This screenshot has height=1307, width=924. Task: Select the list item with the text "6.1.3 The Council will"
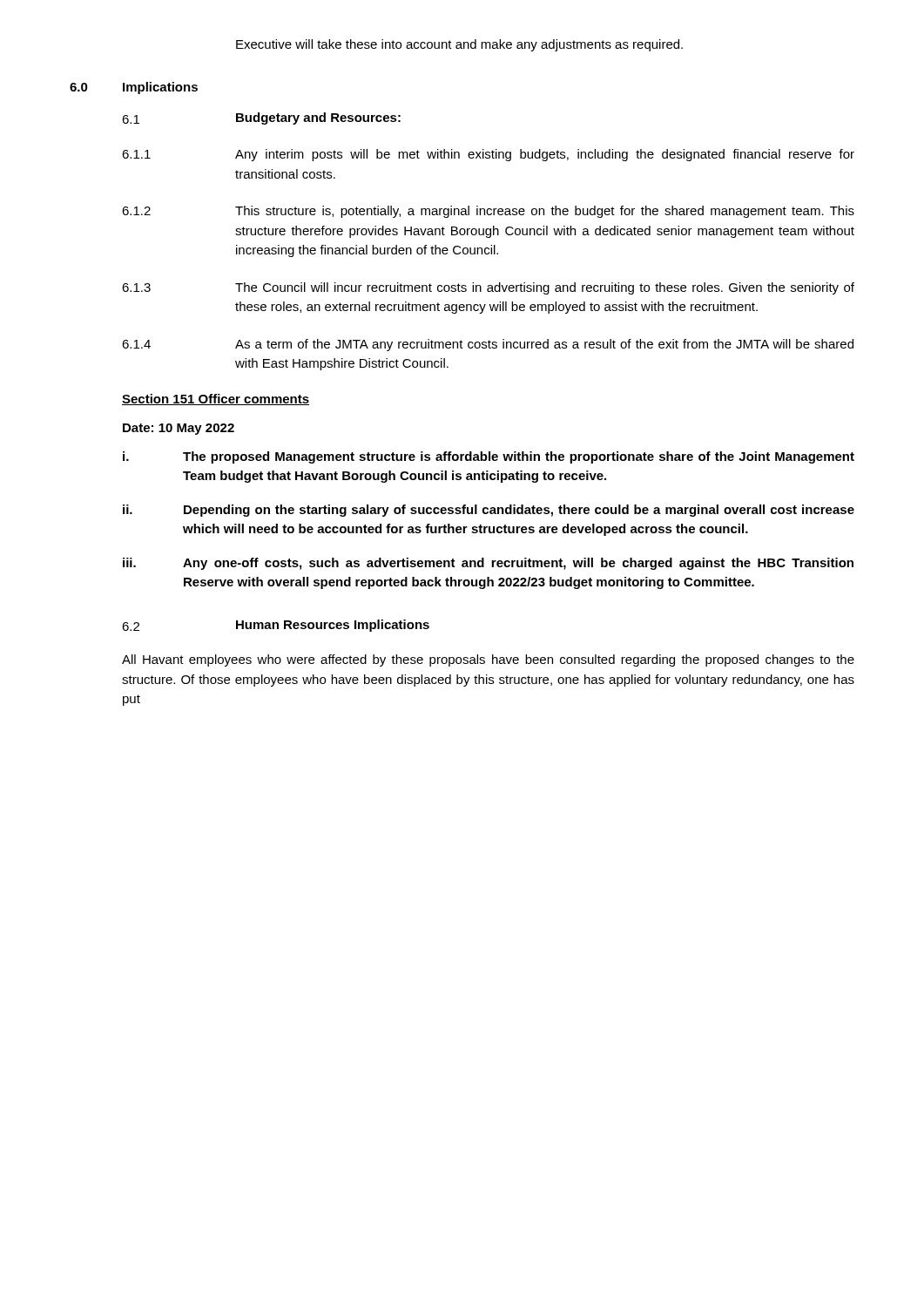point(488,297)
